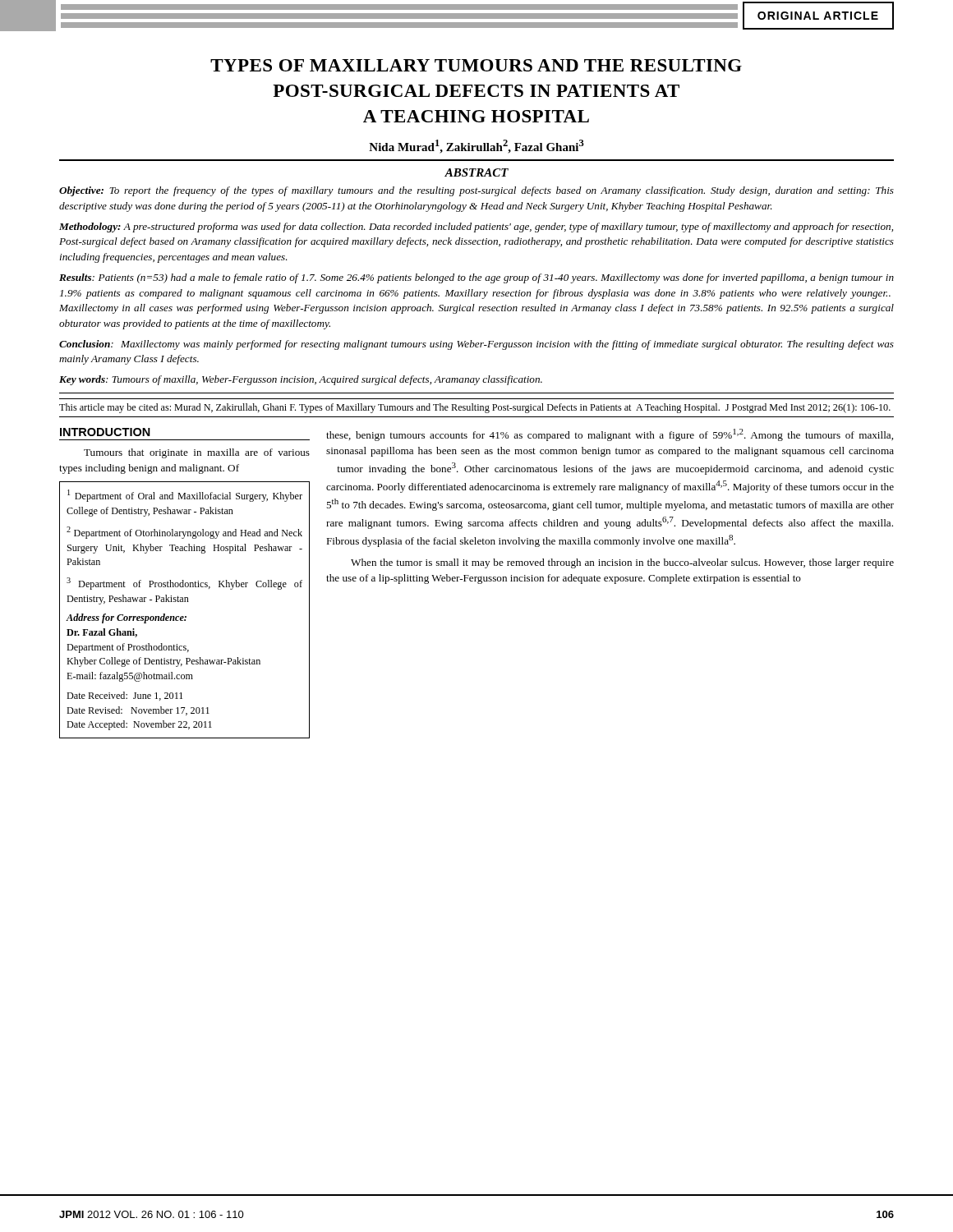This screenshot has width=953, height=1232.
Task: Locate the block of text that opens with "Results: Patients (n=53) had a male"
Action: (476, 300)
